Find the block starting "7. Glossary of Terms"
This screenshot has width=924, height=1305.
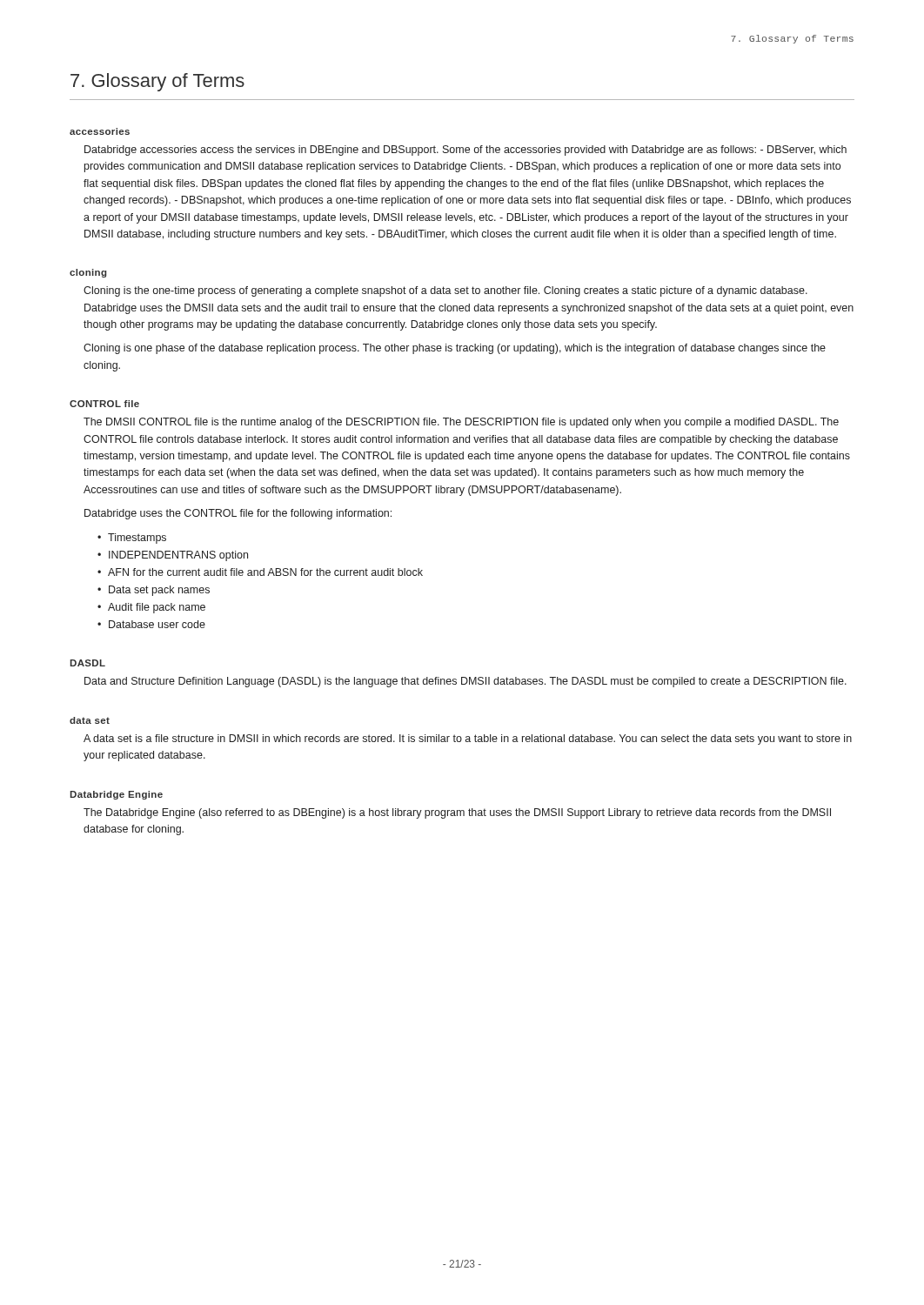pos(157,80)
